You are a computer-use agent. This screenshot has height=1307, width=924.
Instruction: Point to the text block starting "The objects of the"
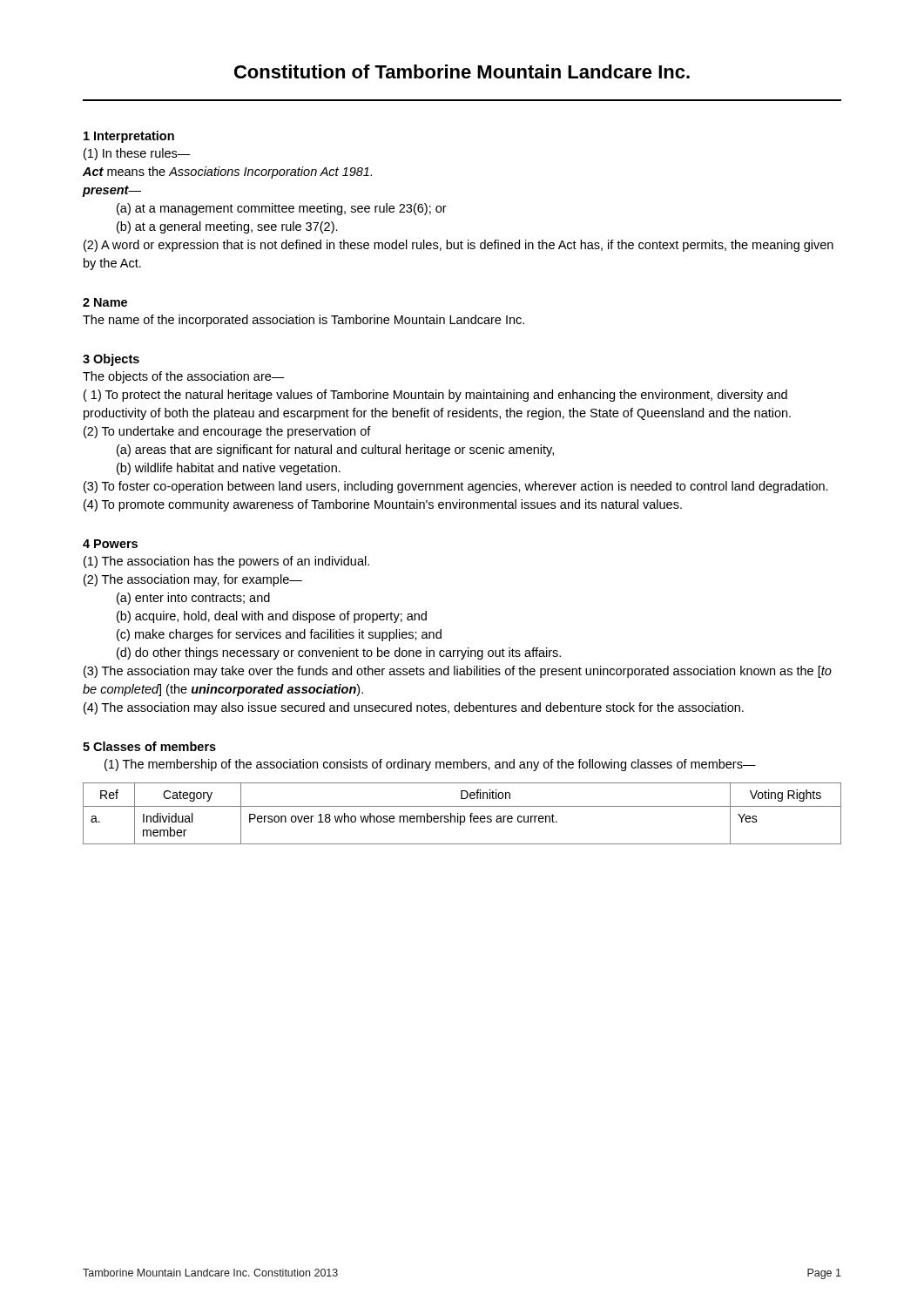tap(462, 441)
